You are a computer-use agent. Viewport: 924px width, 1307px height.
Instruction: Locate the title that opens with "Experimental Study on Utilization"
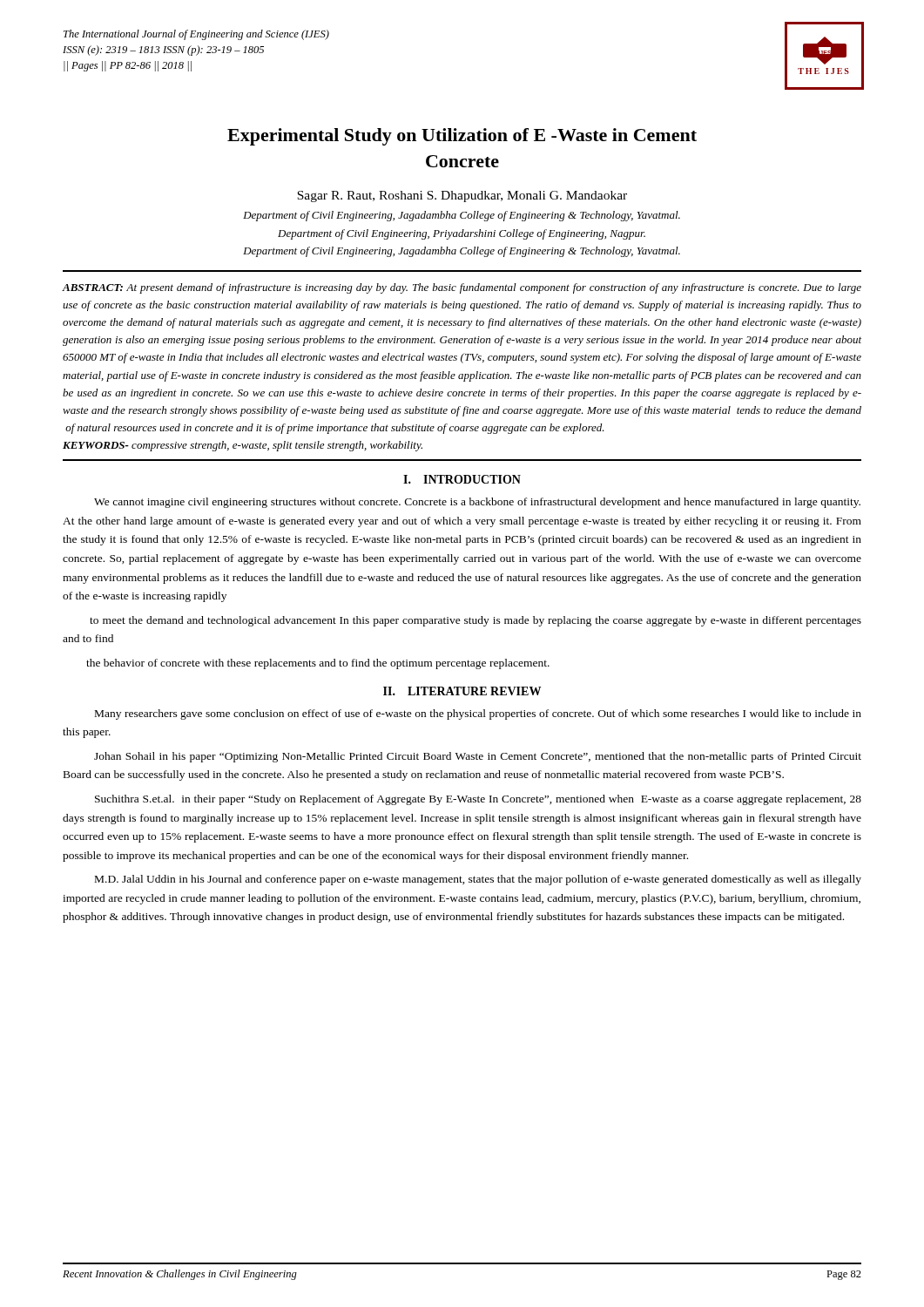[x=462, y=148]
